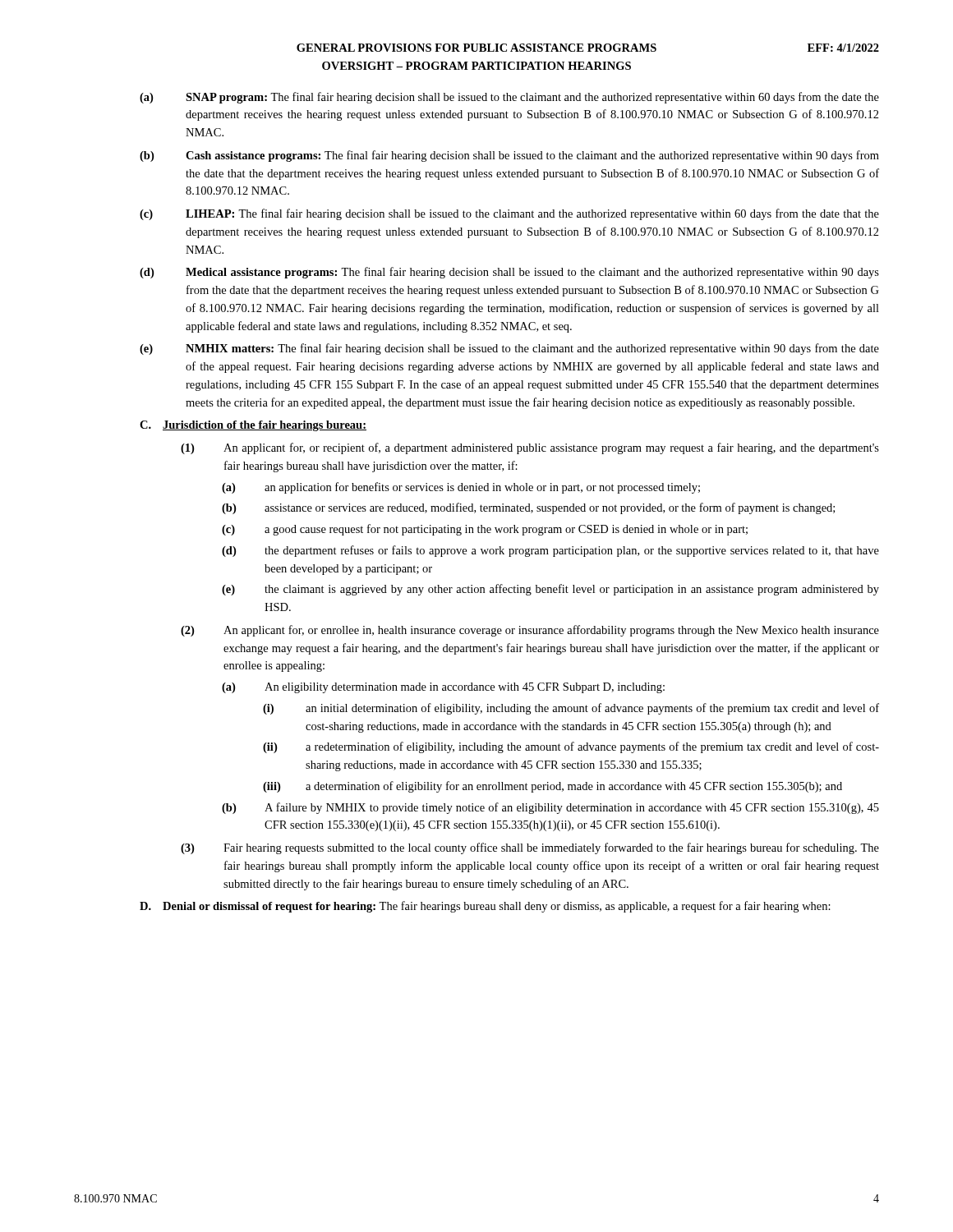953x1232 pixels.
Task: Find the text starting "(a) an application for benefits or services"
Action: 550,487
